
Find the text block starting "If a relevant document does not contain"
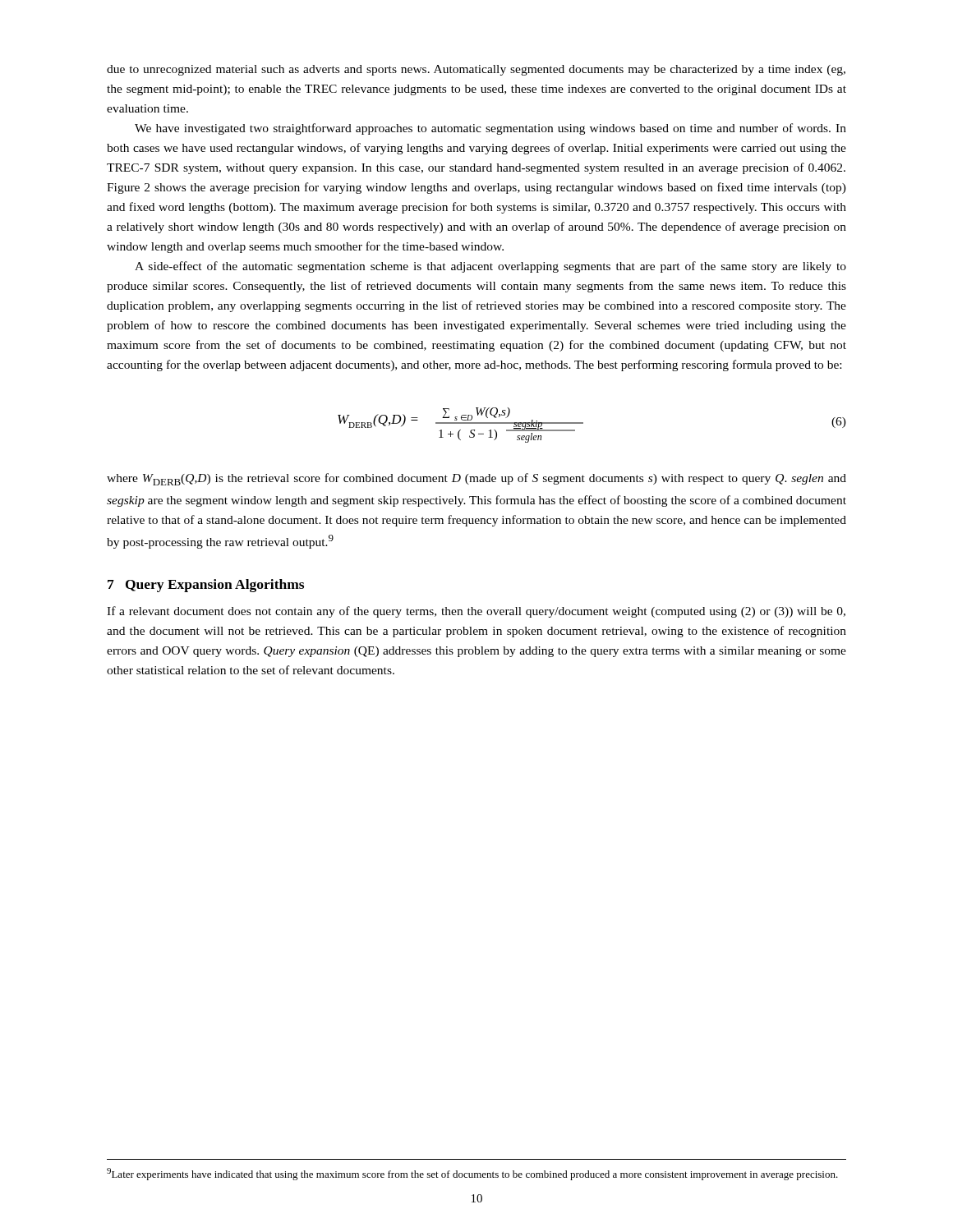(x=476, y=640)
